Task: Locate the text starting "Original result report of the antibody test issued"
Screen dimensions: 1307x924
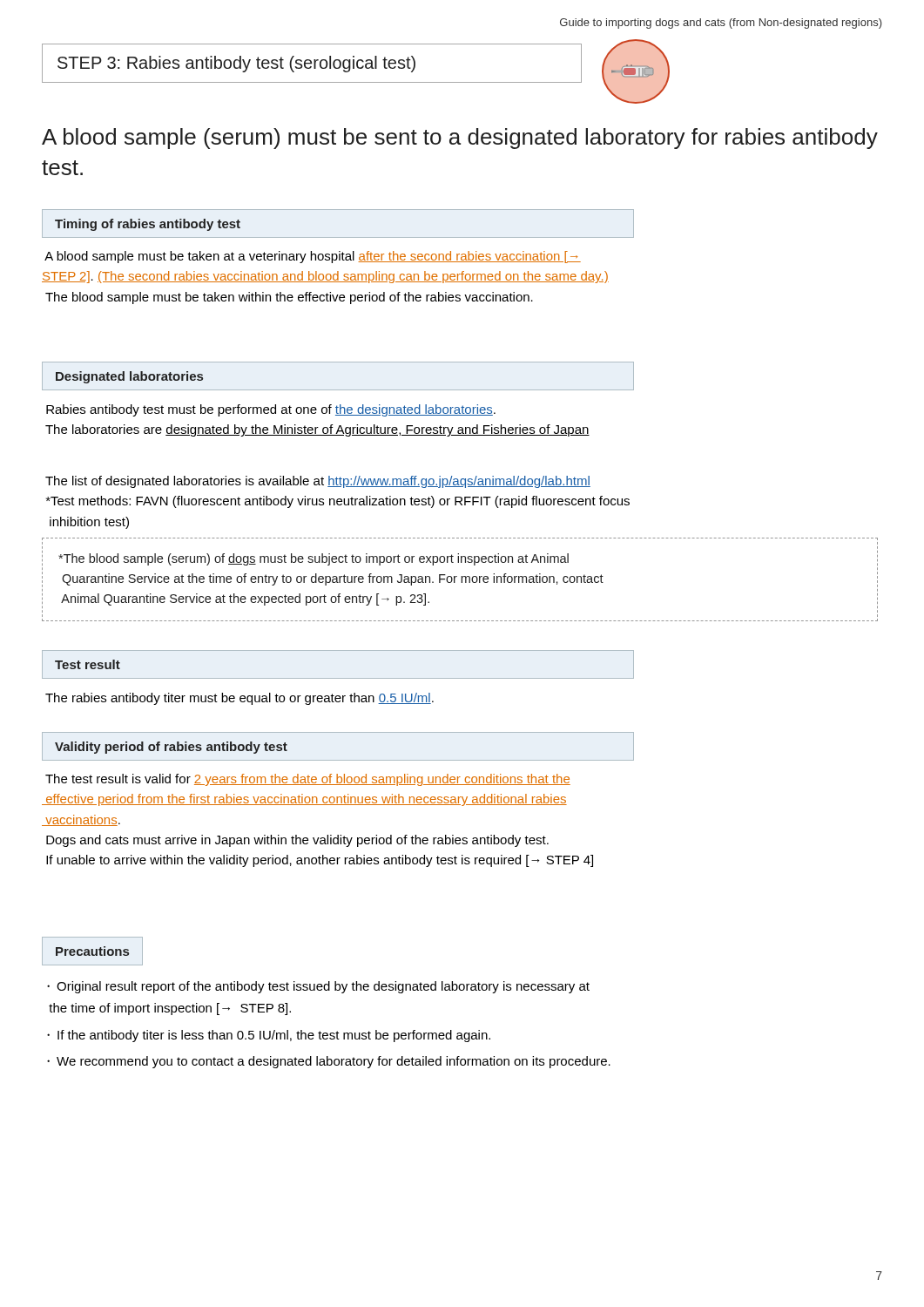Action: pos(316,997)
